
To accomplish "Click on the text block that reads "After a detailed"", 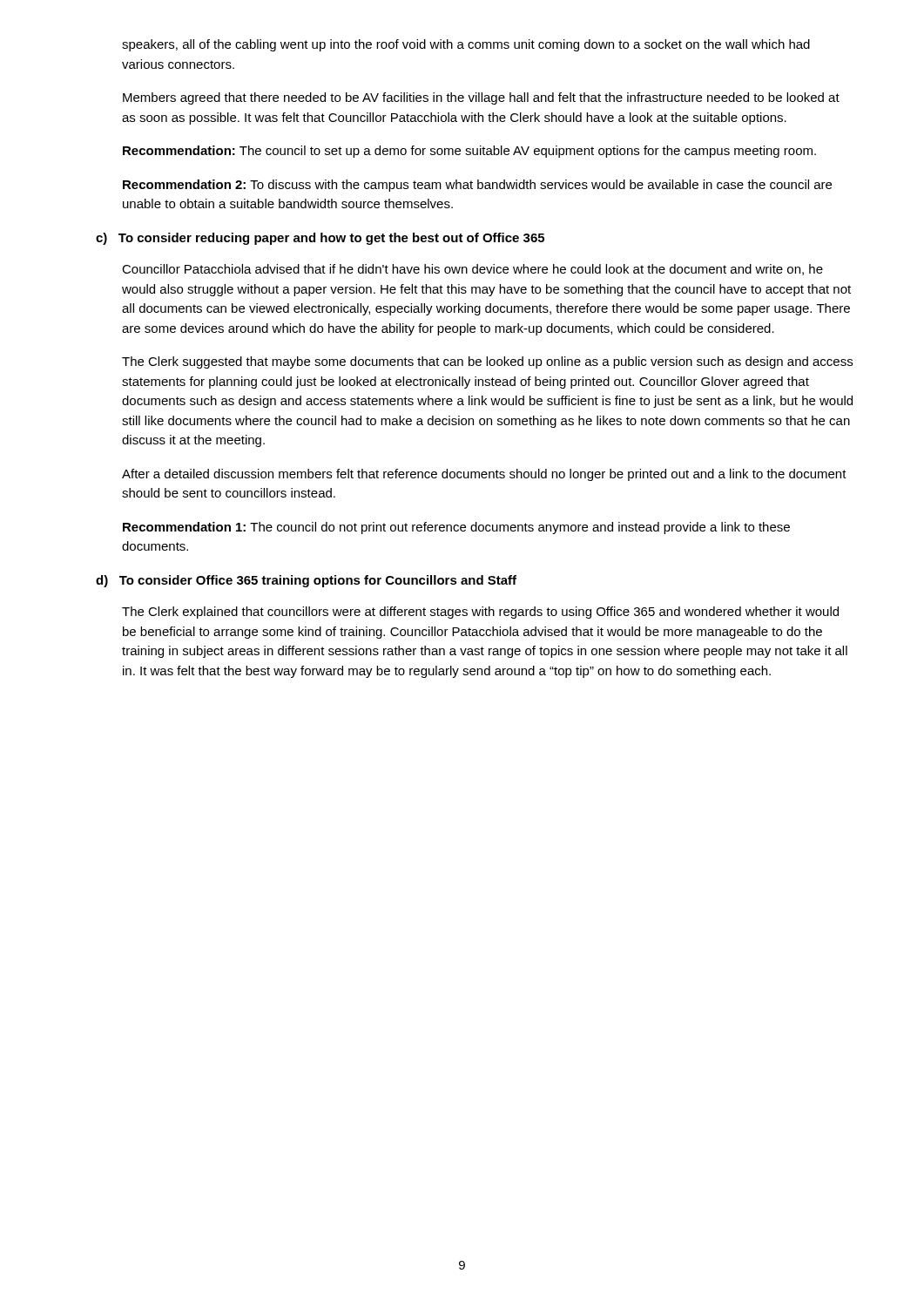I will pyautogui.click(x=484, y=483).
